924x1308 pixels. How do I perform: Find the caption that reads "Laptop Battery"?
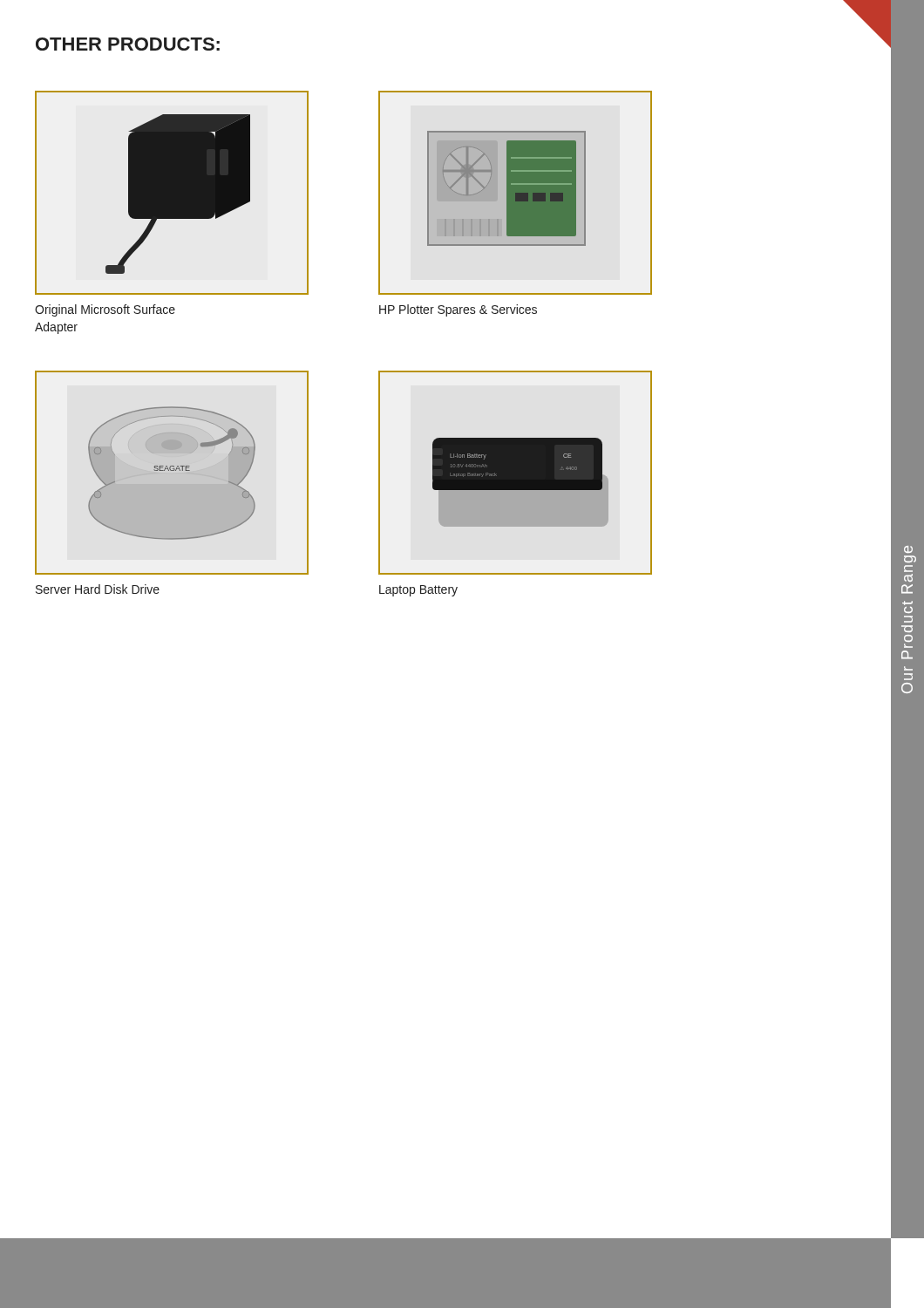click(x=418, y=590)
